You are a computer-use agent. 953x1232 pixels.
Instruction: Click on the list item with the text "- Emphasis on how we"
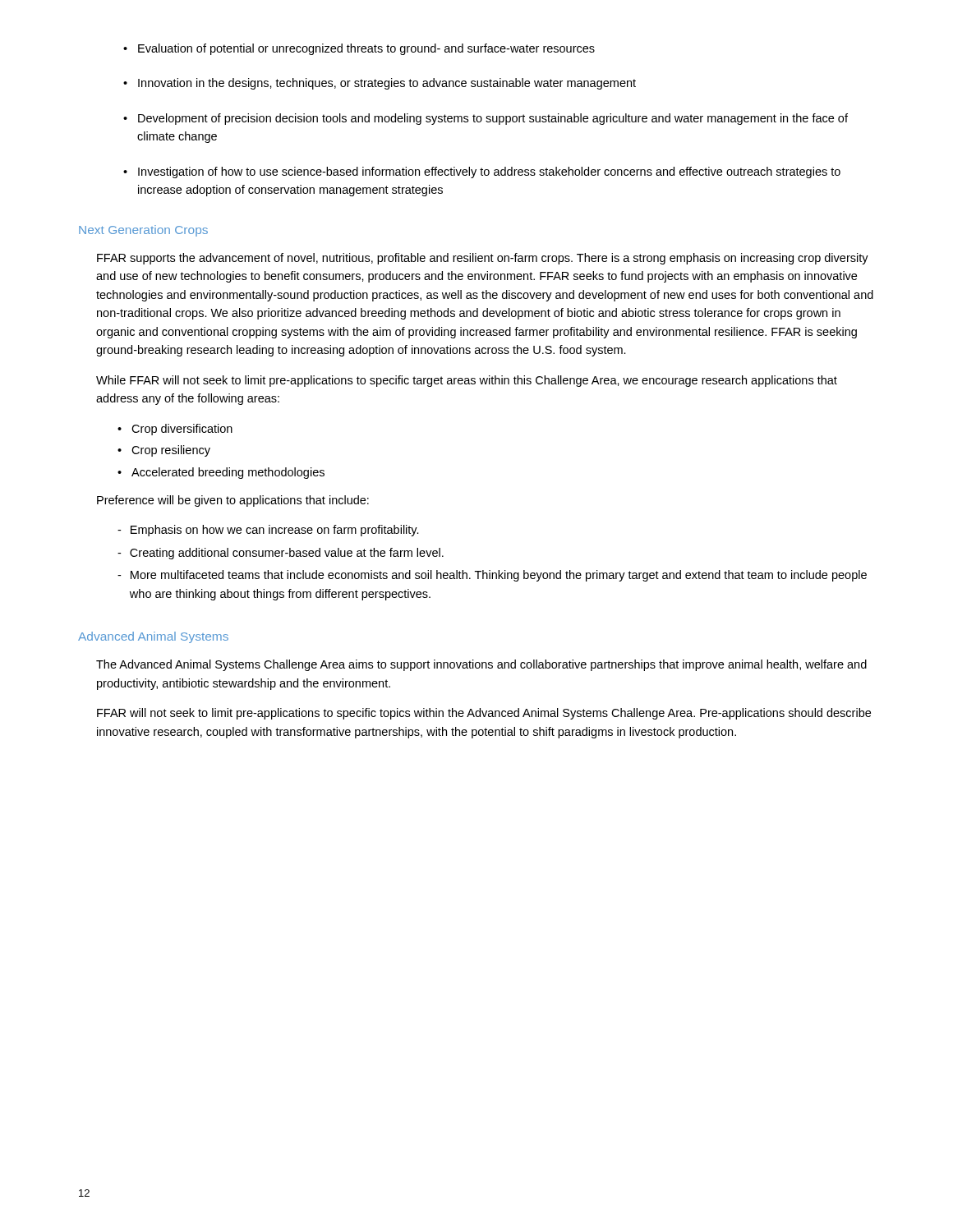[269, 530]
